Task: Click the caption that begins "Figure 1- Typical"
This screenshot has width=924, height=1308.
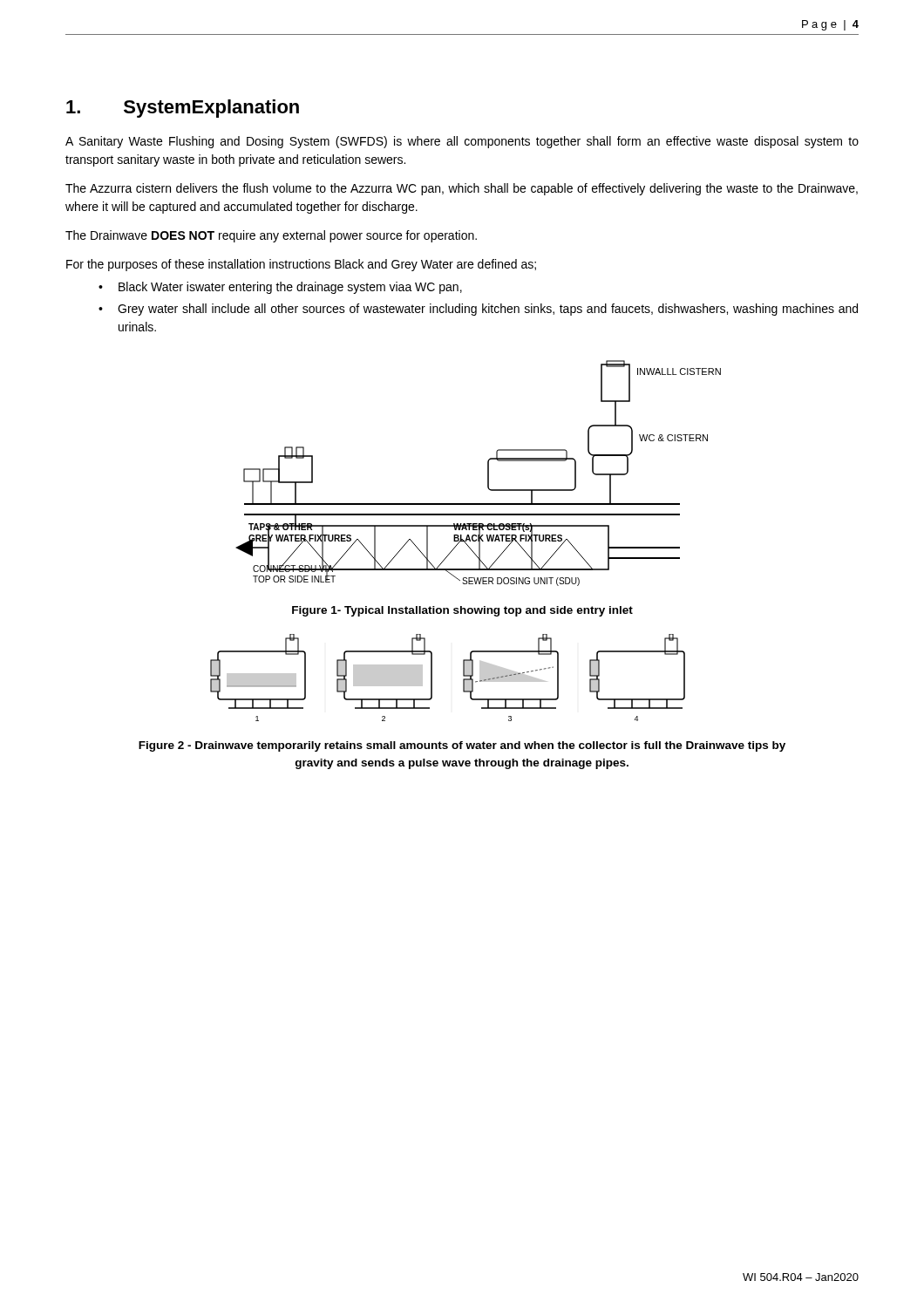Action: 462,610
